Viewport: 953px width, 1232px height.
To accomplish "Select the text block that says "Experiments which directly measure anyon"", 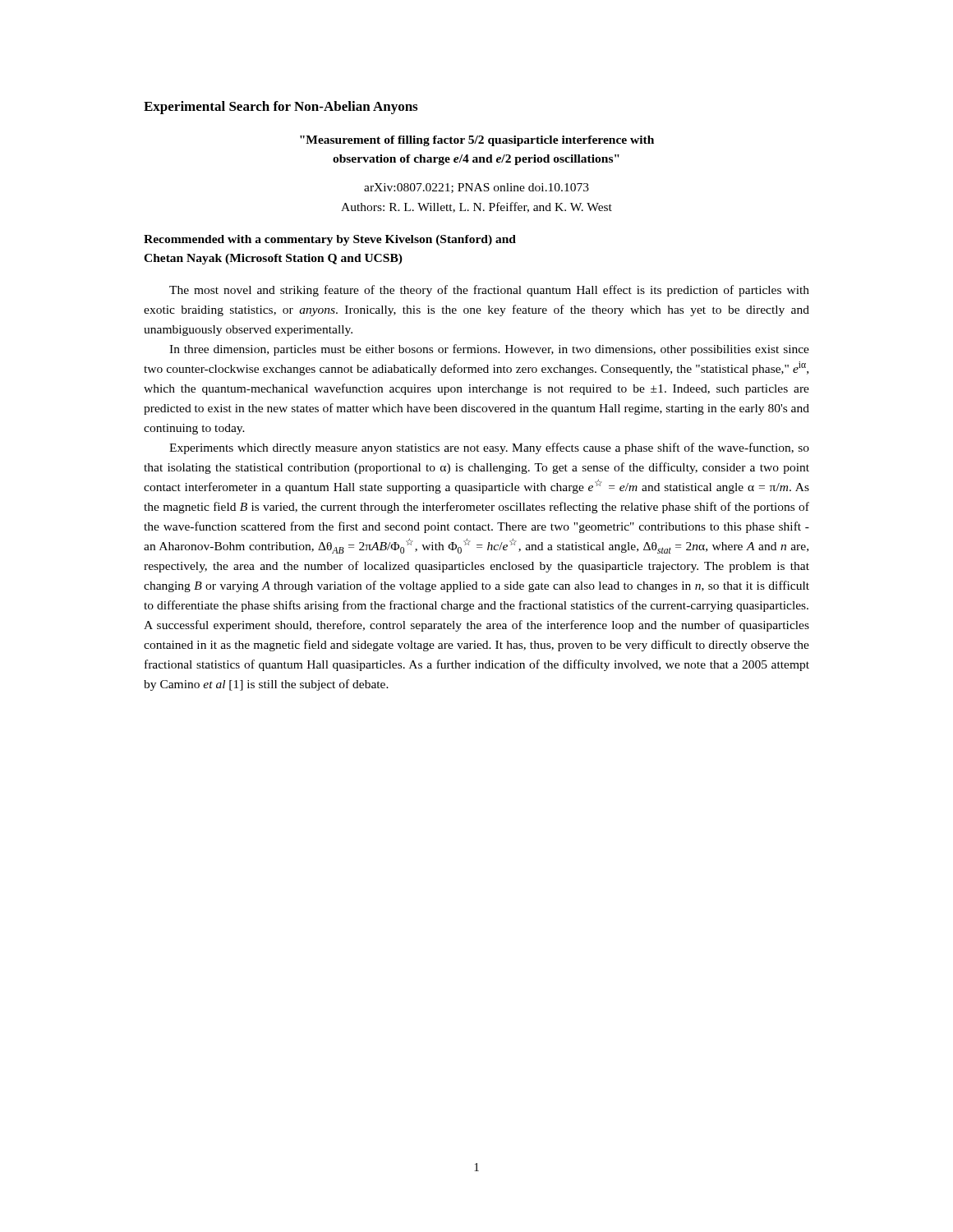I will click(476, 566).
